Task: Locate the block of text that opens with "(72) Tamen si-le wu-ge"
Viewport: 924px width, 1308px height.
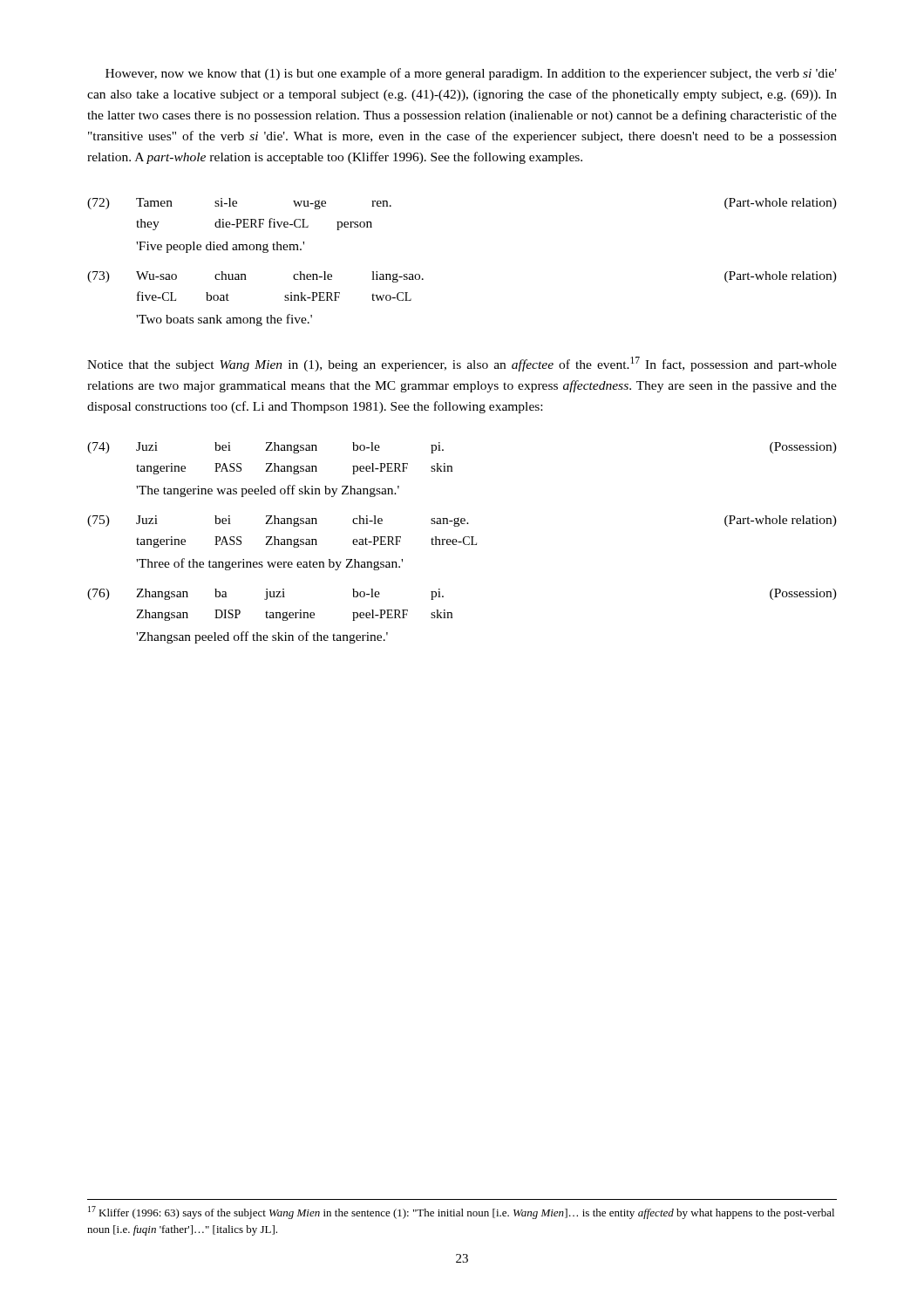Action: click(100, 205)
